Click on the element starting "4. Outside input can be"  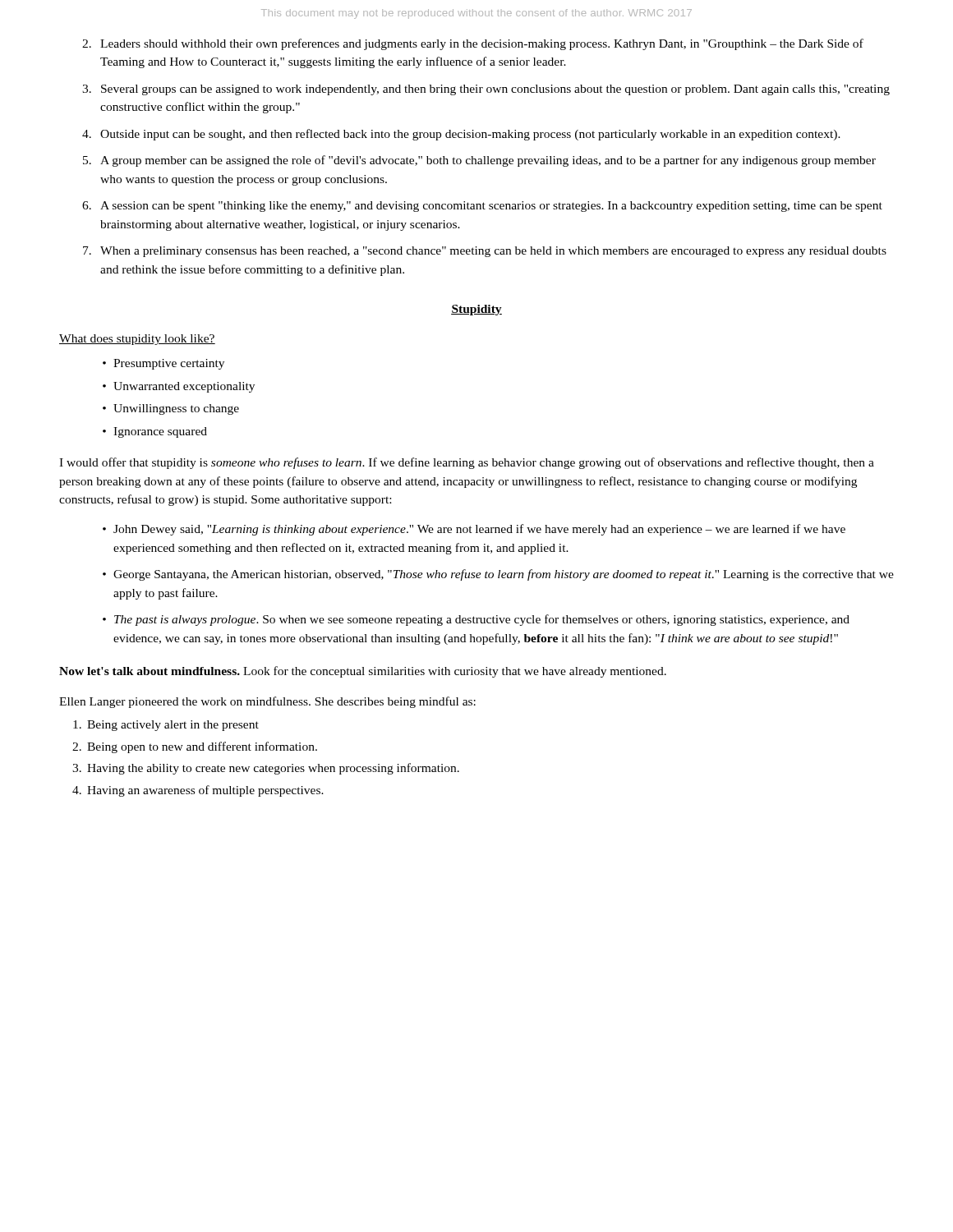tap(461, 134)
